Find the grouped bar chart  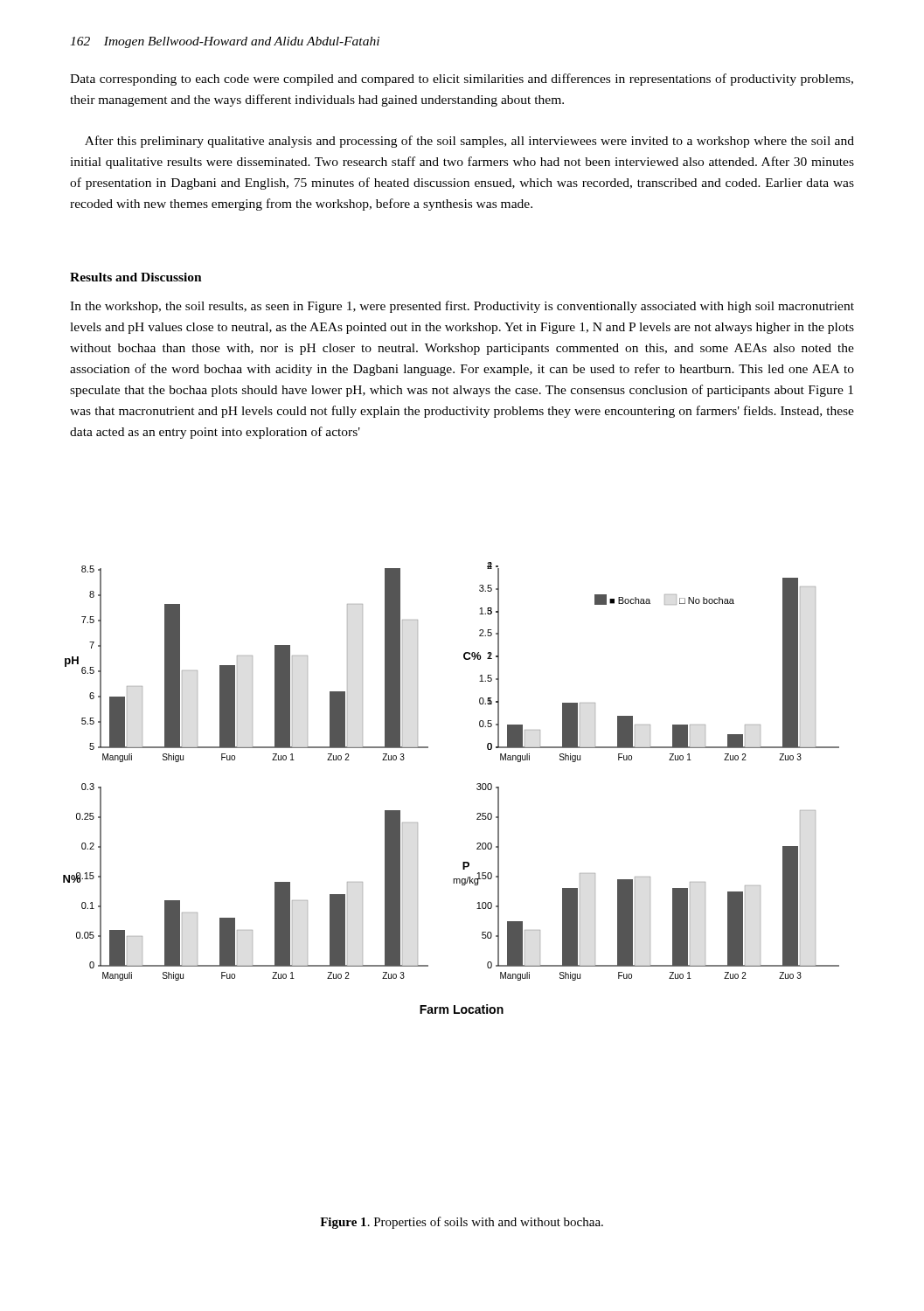tap(462, 870)
